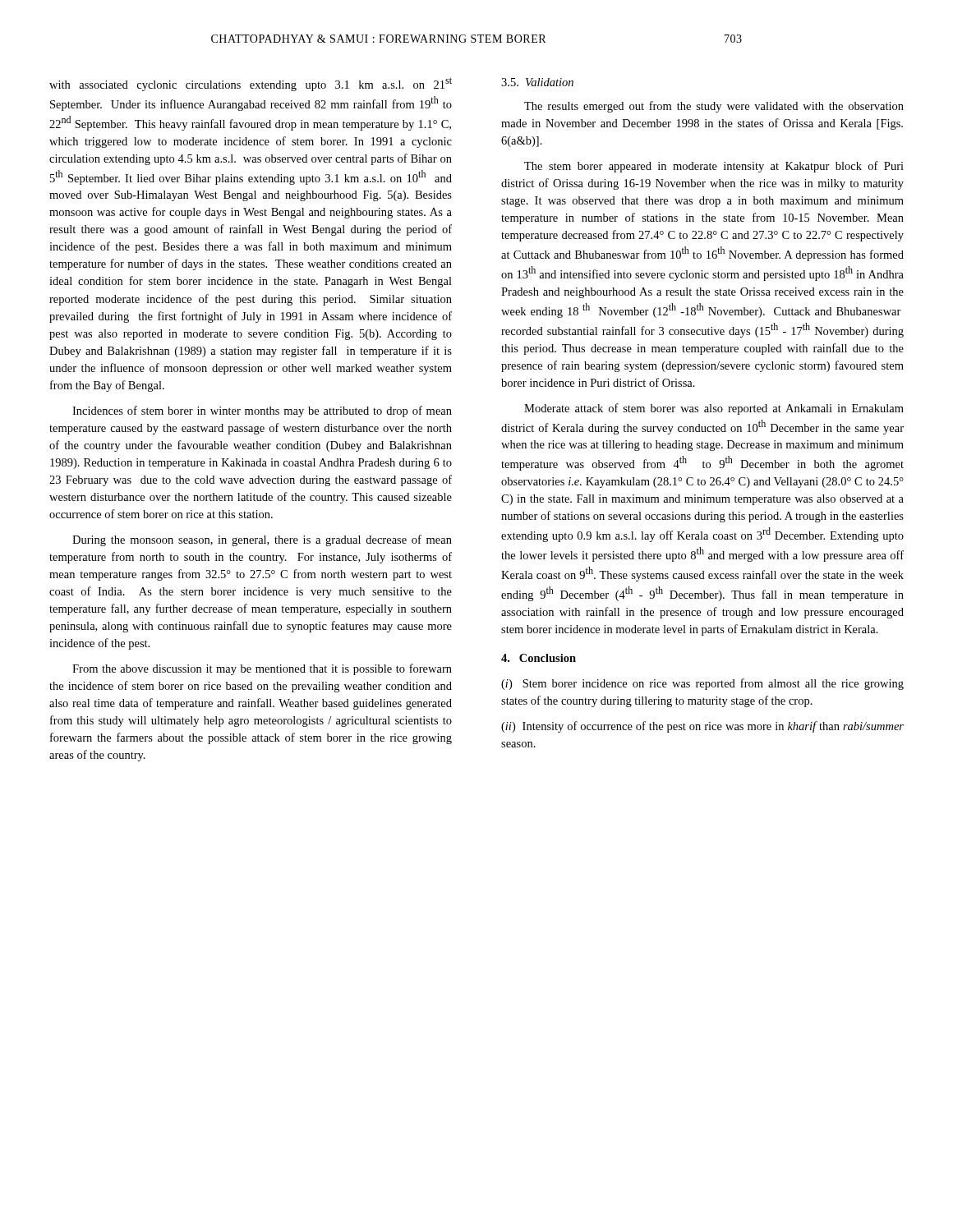Click on the block starting "The results emerged out from the study were"
This screenshot has height=1232, width=953.
click(702, 368)
